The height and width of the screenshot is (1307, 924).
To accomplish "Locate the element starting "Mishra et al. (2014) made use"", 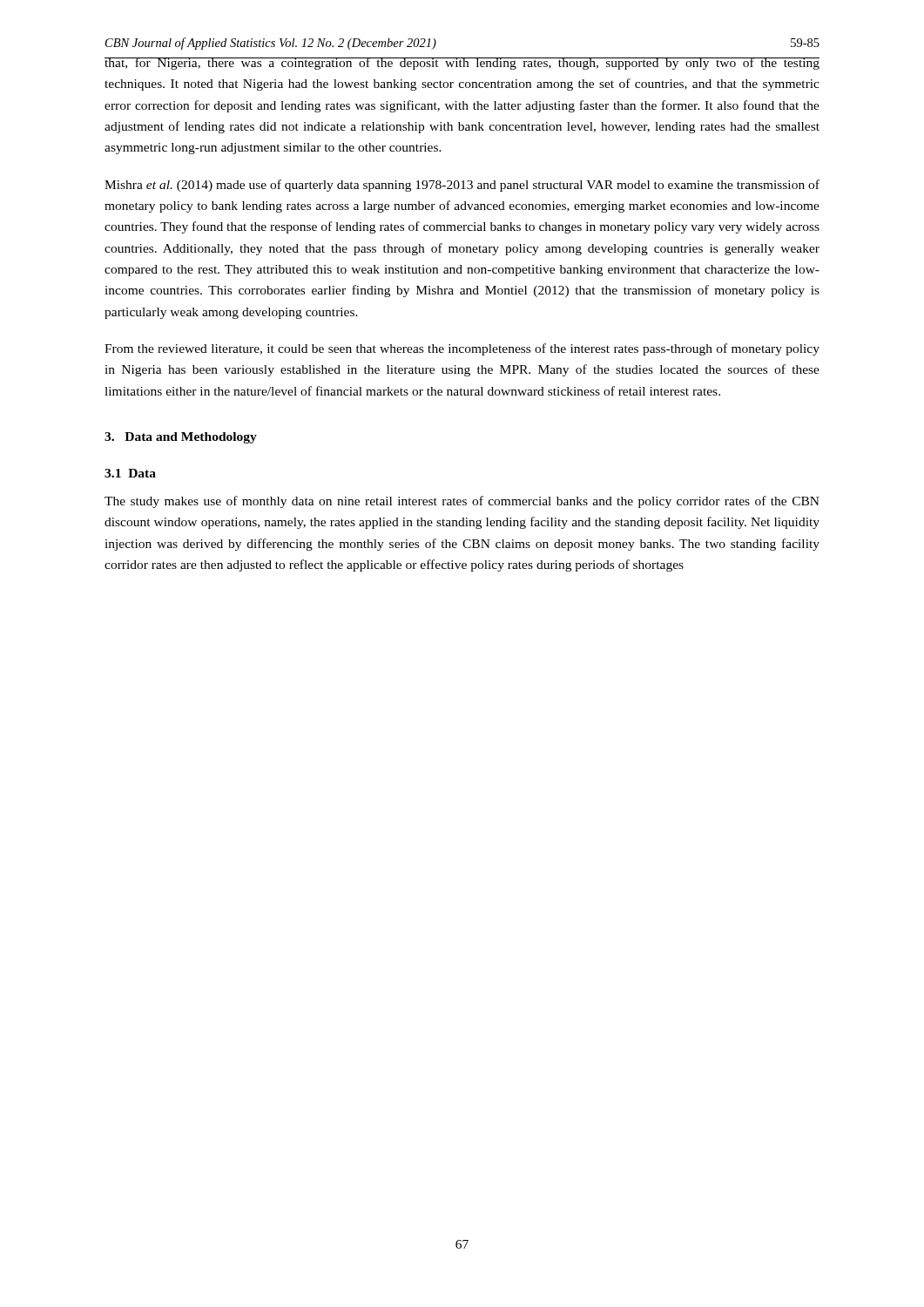I will tap(462, 248).
